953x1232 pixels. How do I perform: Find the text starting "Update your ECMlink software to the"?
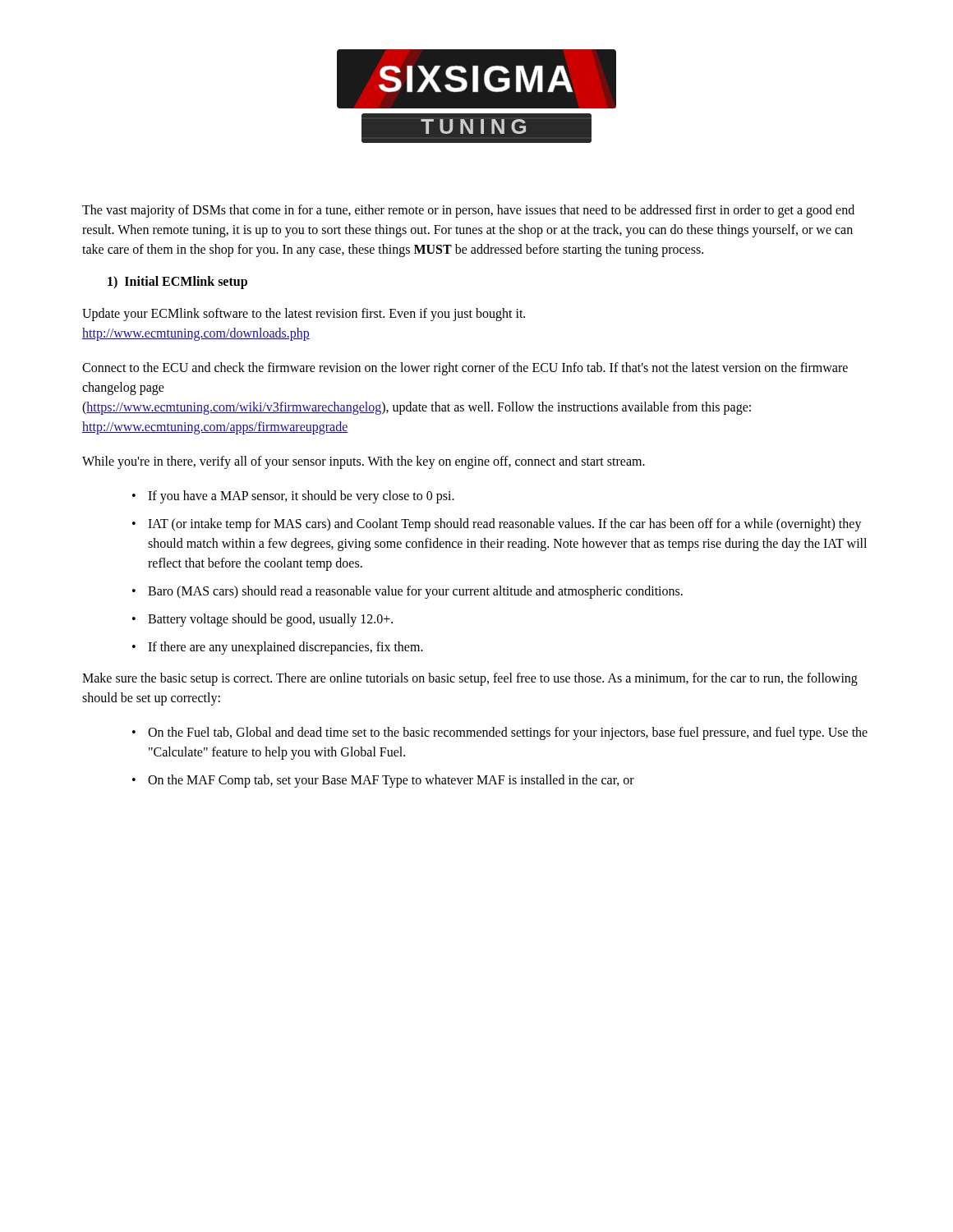304,323
